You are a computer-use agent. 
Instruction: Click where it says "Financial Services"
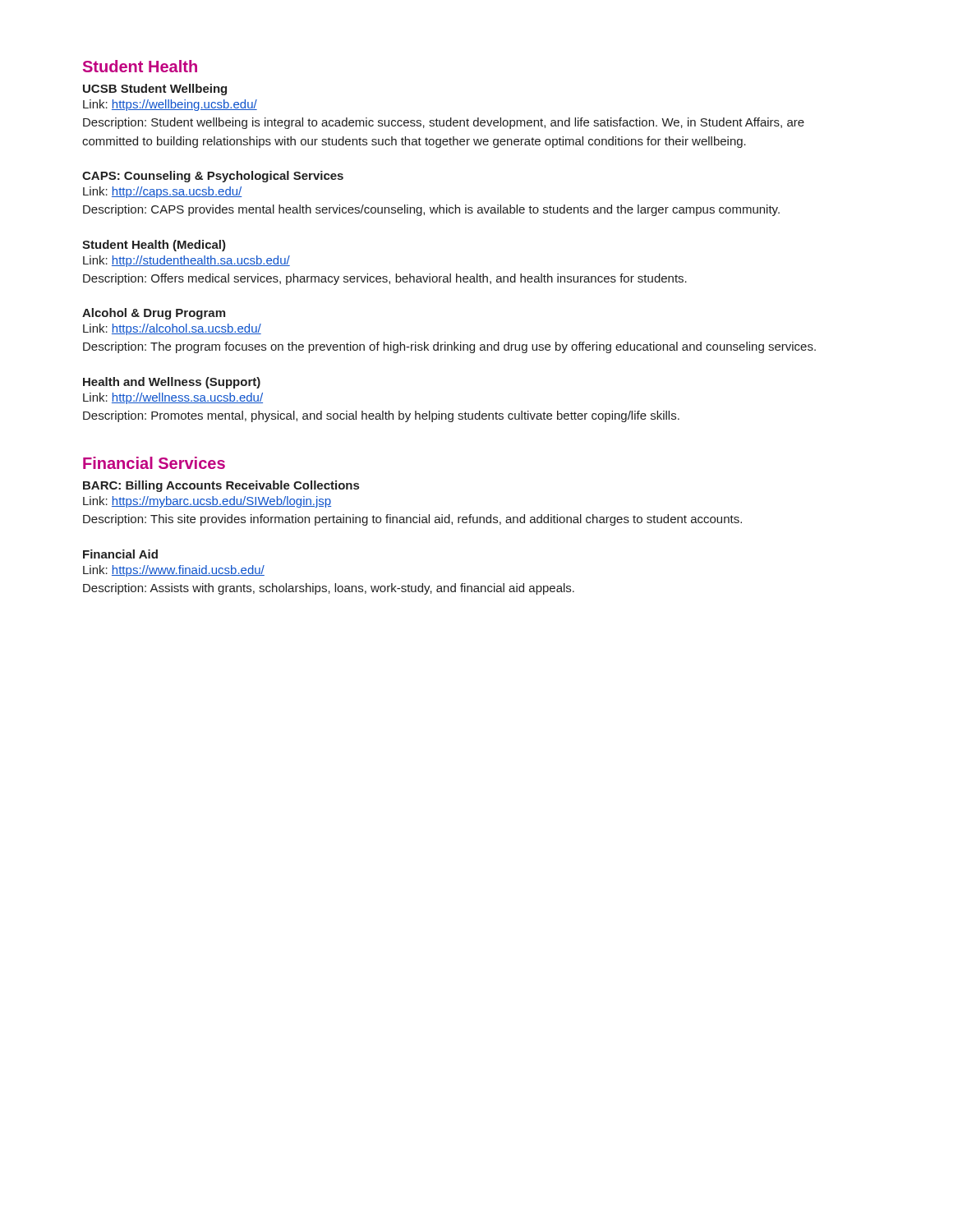coord(154,463)
